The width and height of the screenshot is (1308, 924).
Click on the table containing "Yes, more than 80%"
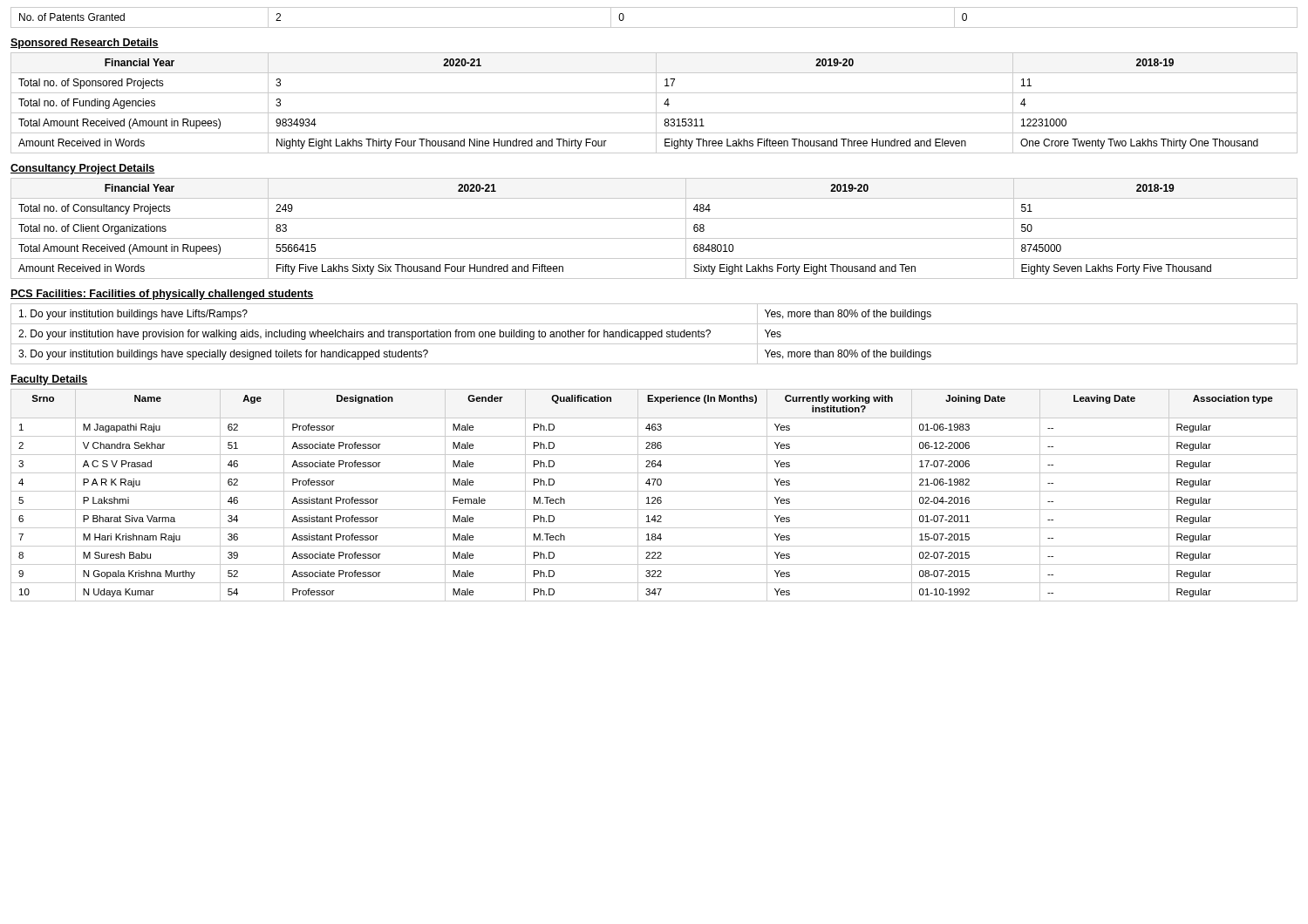[654, 334]
